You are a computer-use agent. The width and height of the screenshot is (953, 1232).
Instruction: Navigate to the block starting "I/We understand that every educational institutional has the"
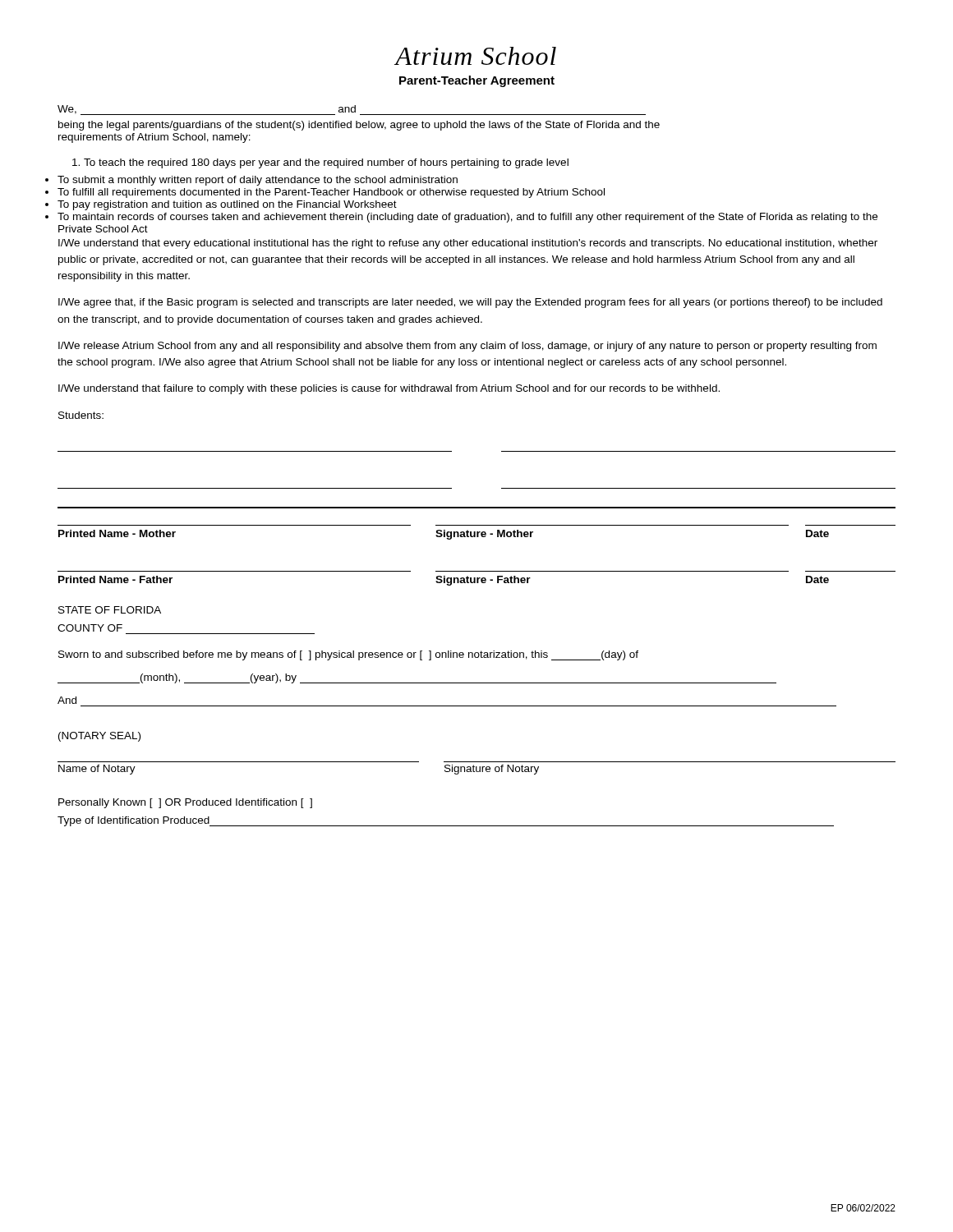coord(476,260)
